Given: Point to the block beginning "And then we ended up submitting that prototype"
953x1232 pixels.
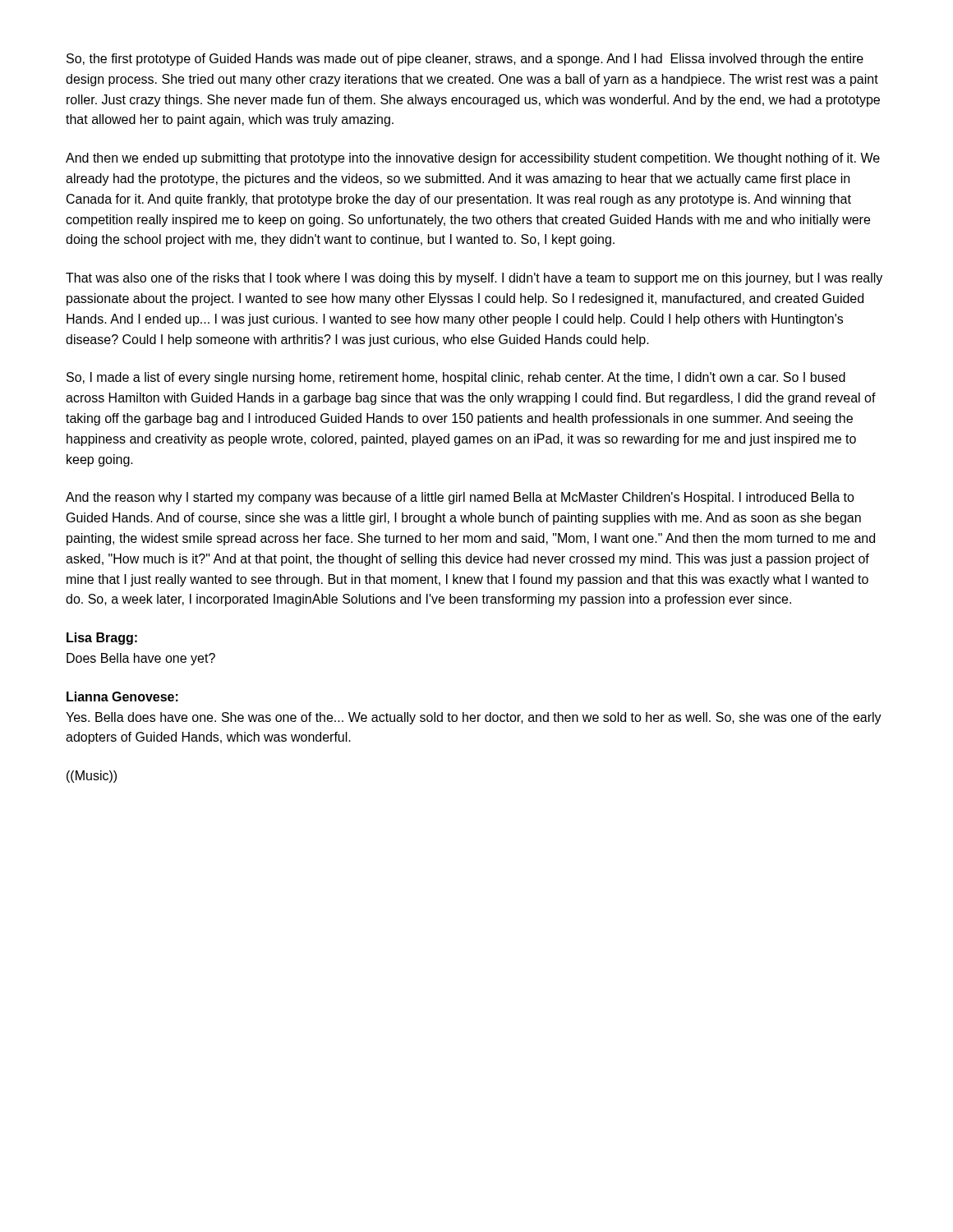Looking at the screenshot, I should 473,199.
